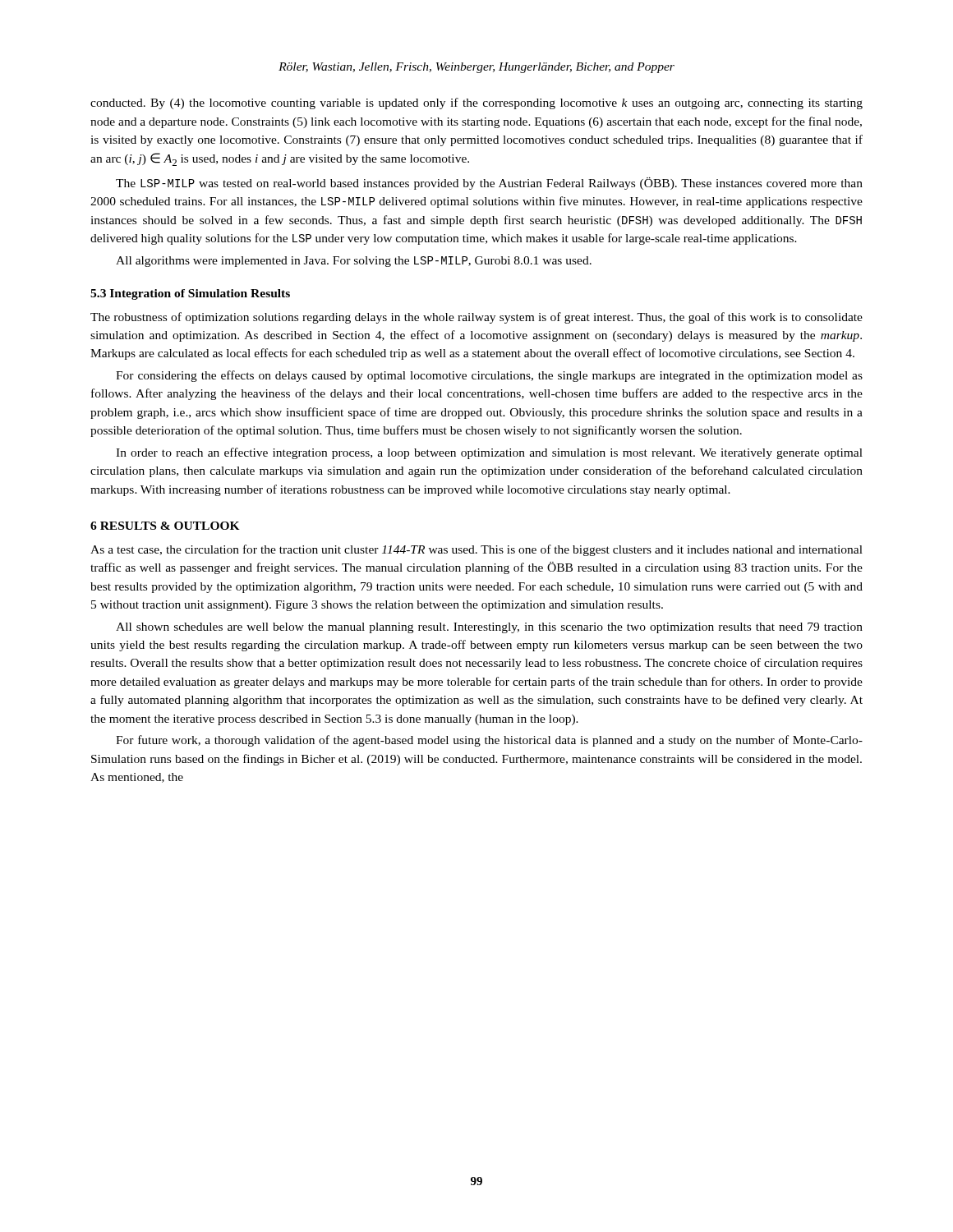
Task: Where does it say "5.3 Integration of Simulation Results"?
Action: (x=190, y=293)
